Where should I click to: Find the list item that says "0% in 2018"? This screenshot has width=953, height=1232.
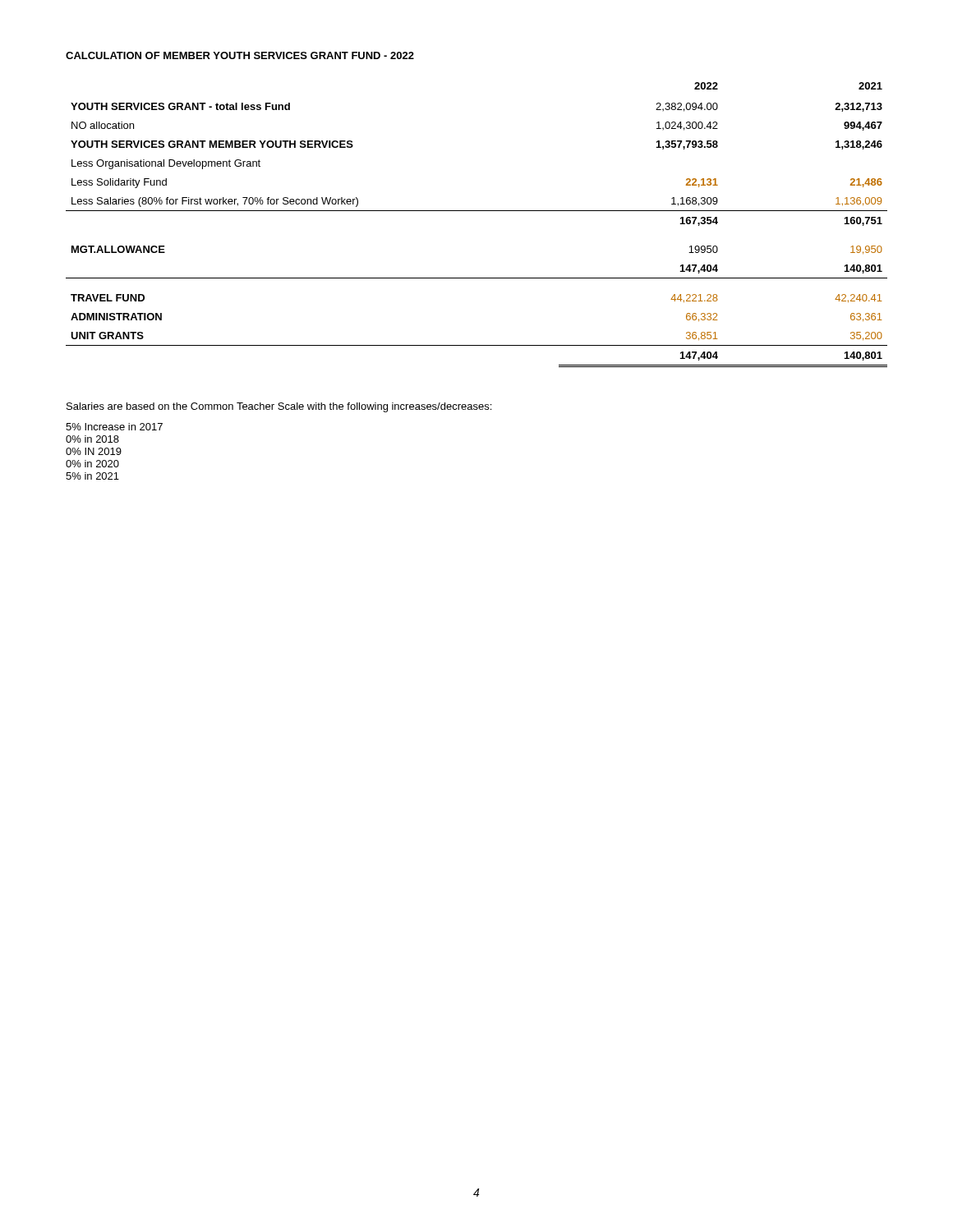(x=92, y=439)
